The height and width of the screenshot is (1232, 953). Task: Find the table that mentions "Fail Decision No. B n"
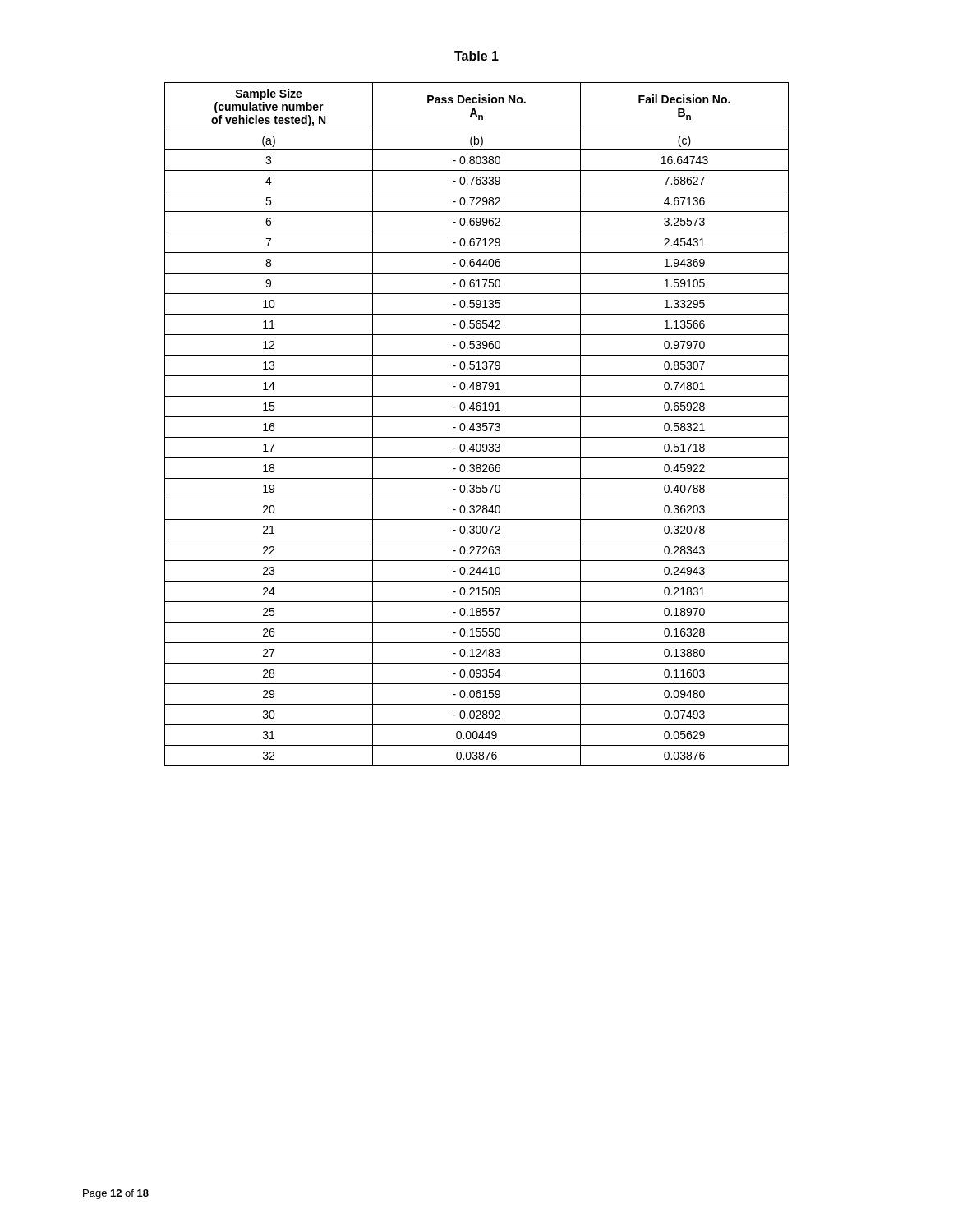(x=476, y=424)
